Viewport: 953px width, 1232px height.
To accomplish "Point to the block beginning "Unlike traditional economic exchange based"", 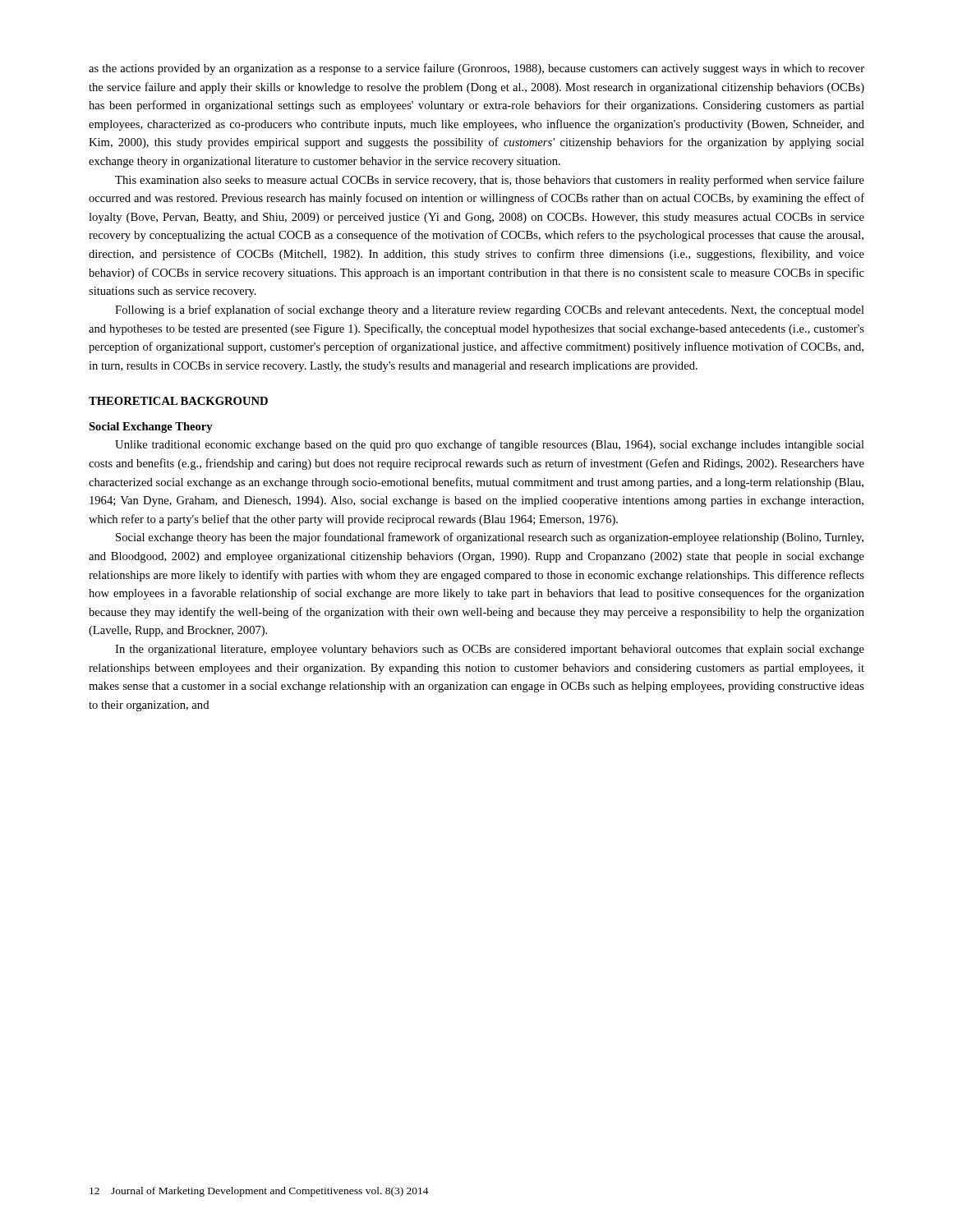I will (x=476, y=482).
